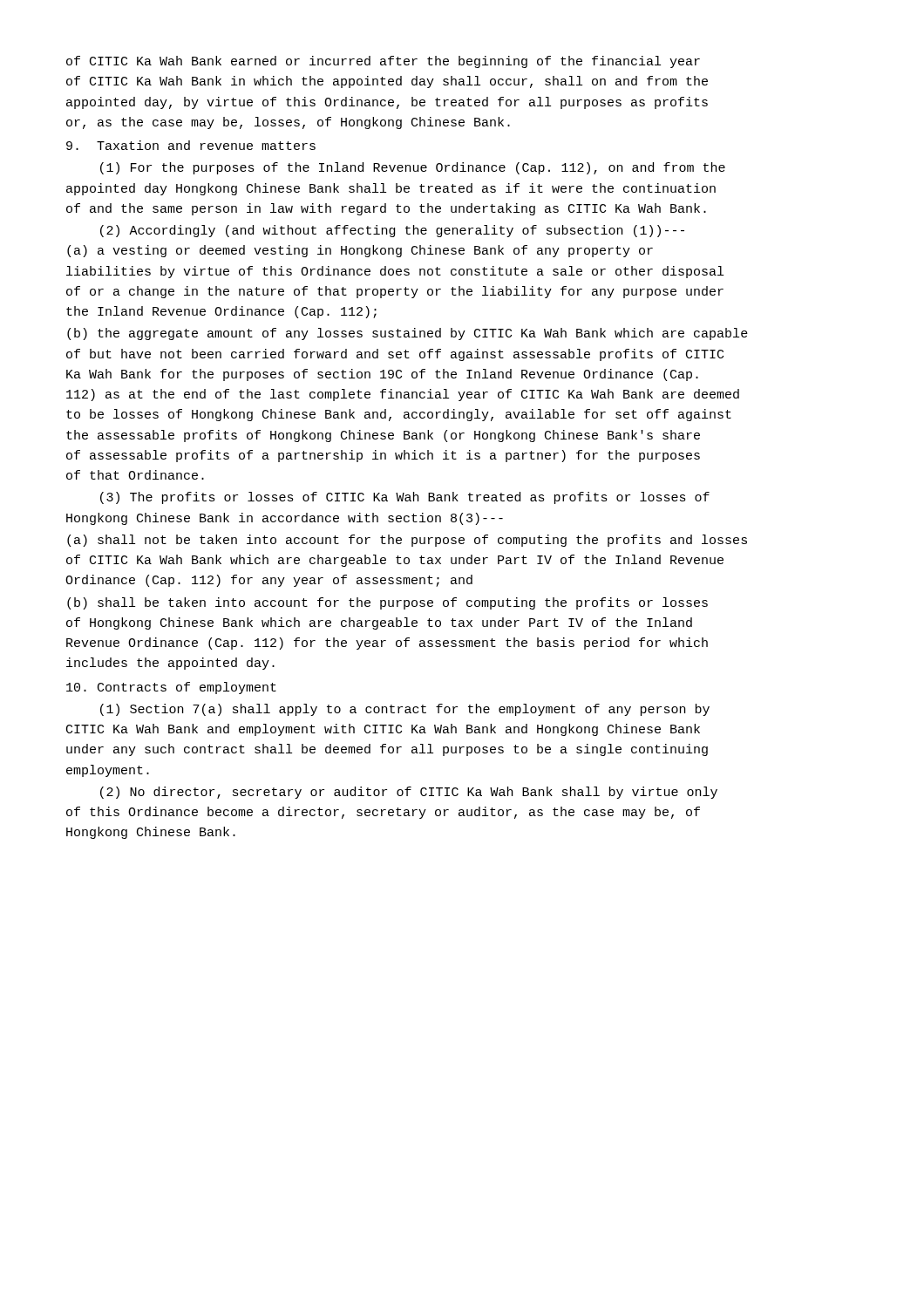Screen dimensions: 1308x924
Task: Locate the text "10. Contracts of employment"
Action: tap(171, 688)
